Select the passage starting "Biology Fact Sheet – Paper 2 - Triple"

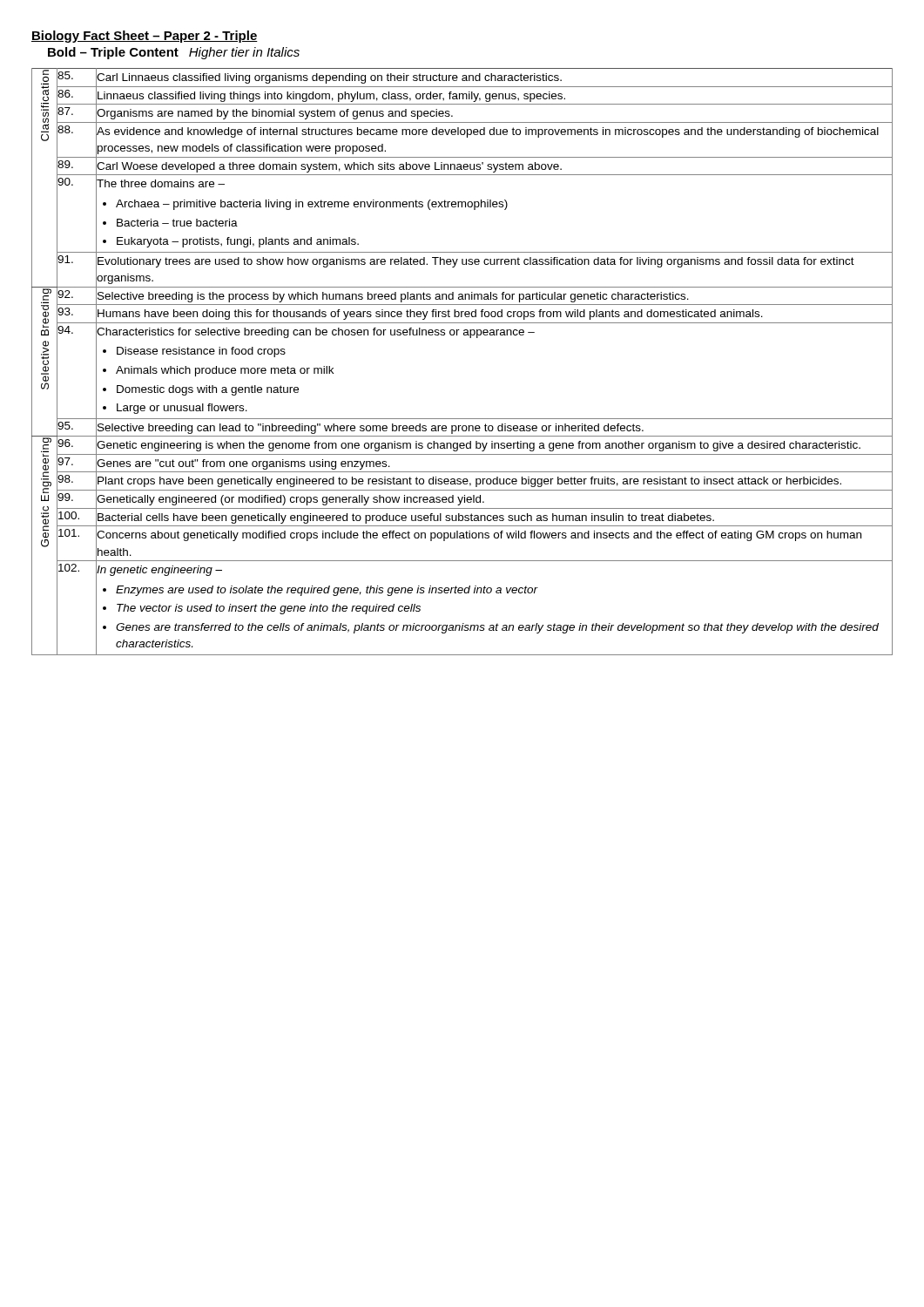tap(144, 35)
